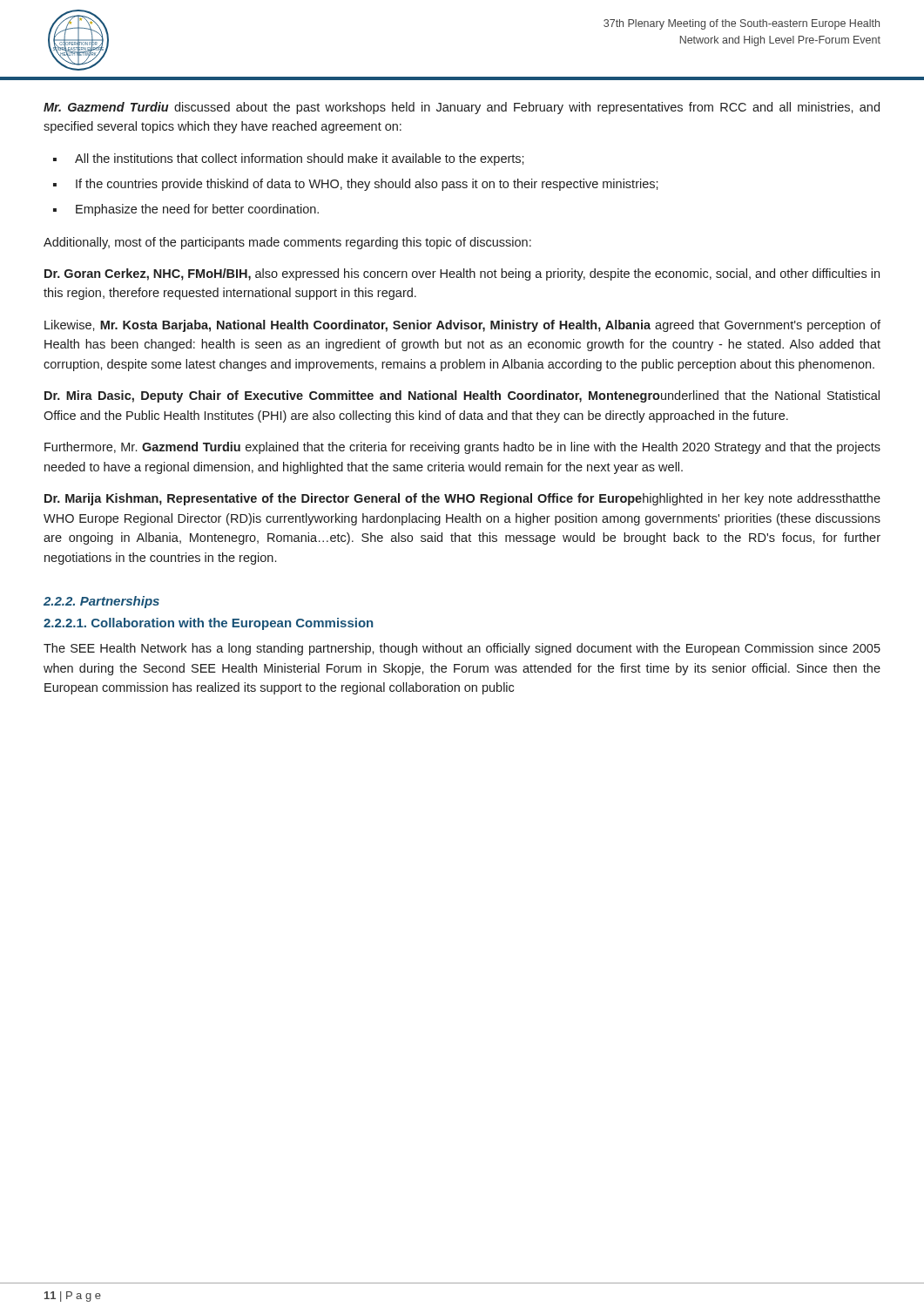This screenshot has width=924, height=1307.
Task: Click the passage that begins "Dr. Mira Dasic, Deputy Chair"
Action: (462, 406)
